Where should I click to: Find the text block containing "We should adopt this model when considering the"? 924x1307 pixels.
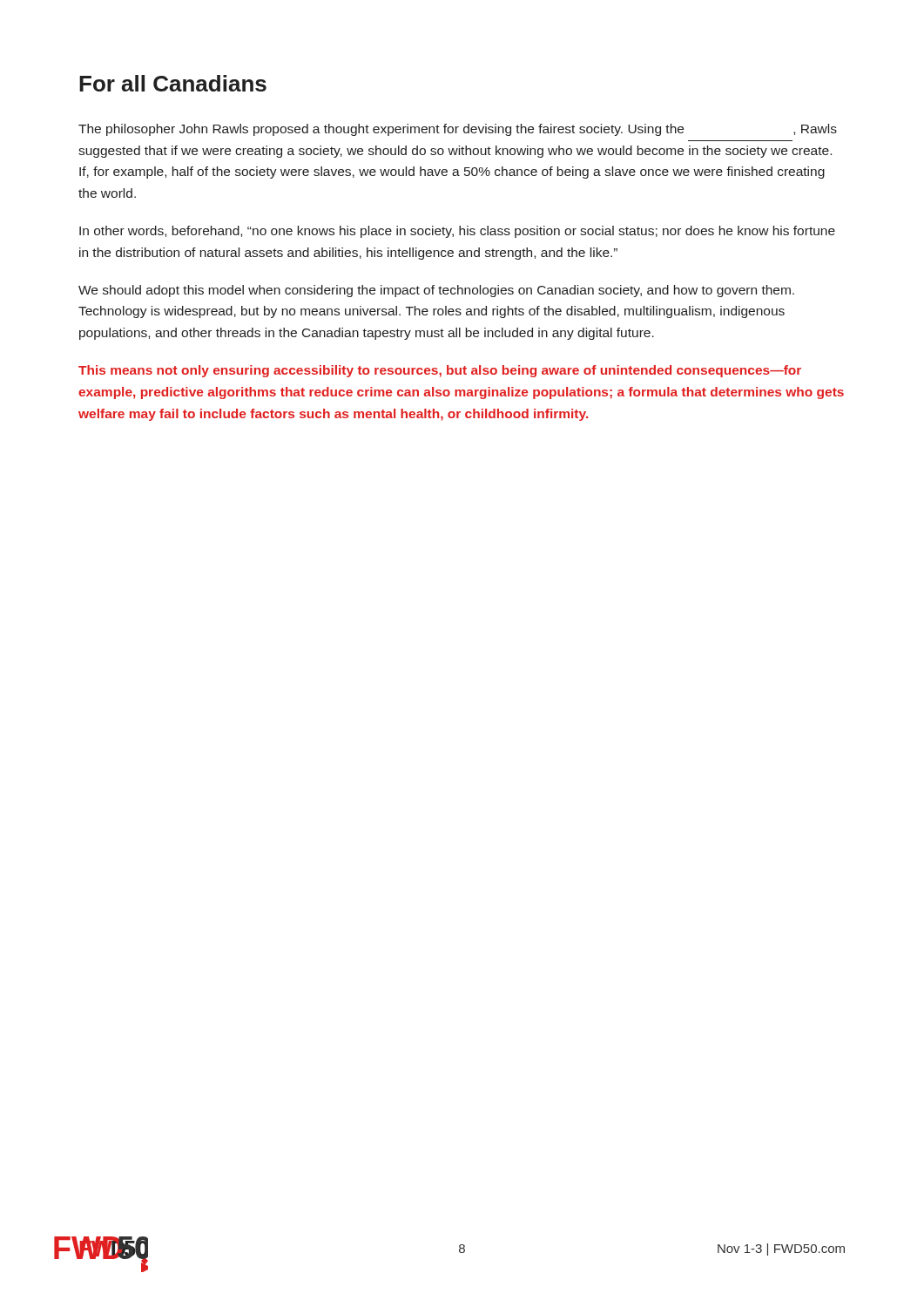tap(437, 311)
